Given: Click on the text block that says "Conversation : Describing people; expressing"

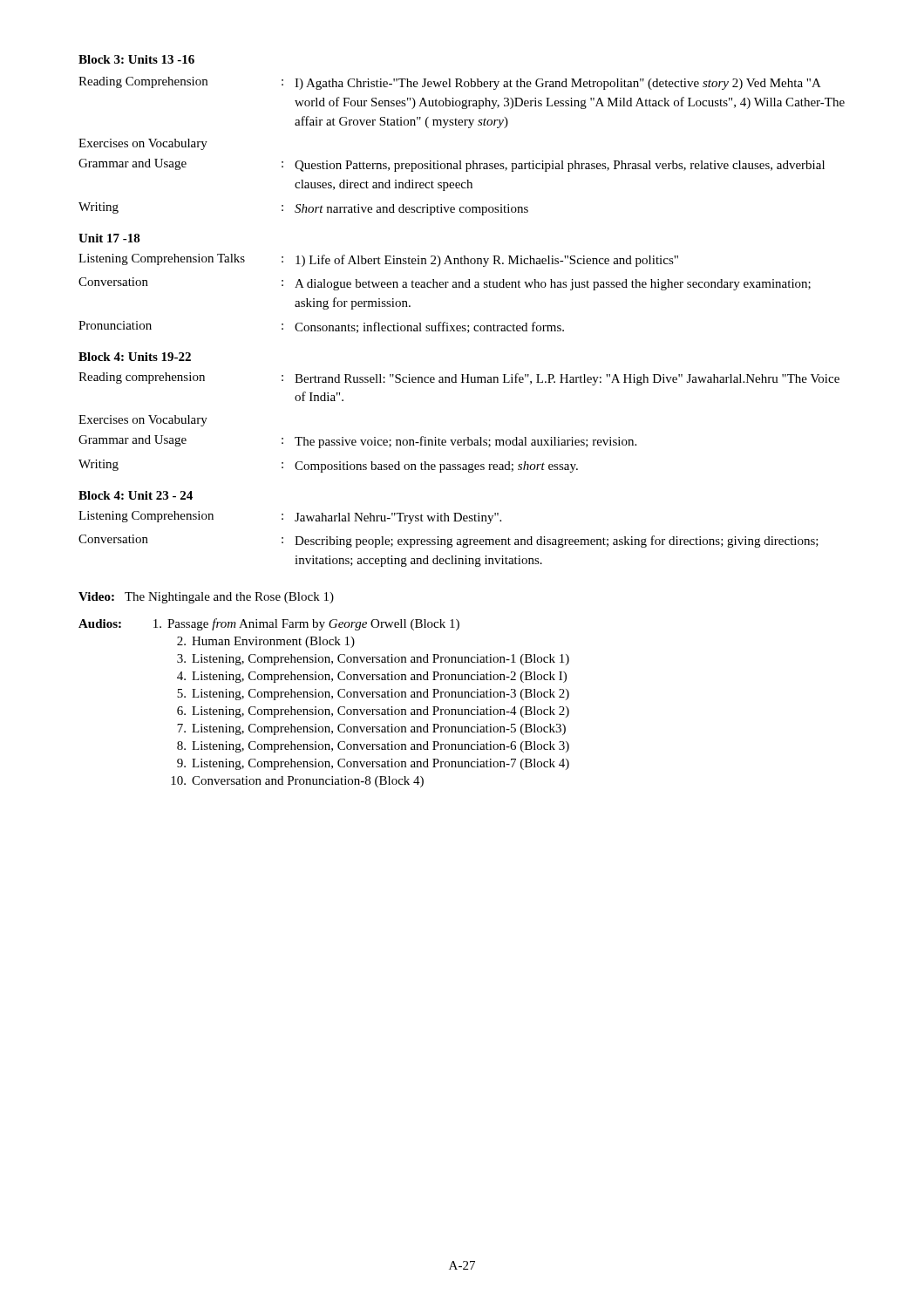Looking at the screenshot, I should pos(462,551).
